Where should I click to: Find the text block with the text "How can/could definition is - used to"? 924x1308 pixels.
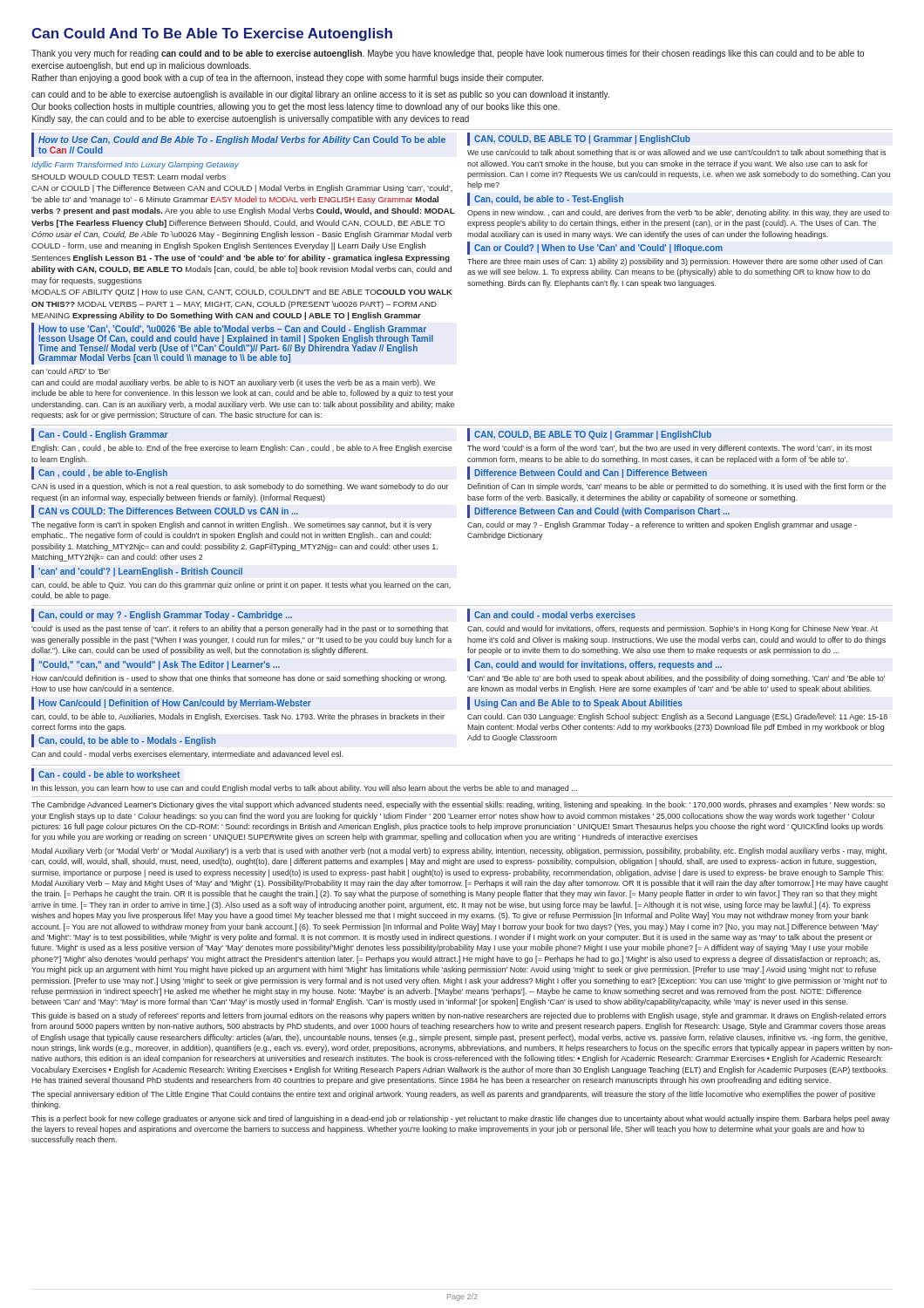pos(239,684)
